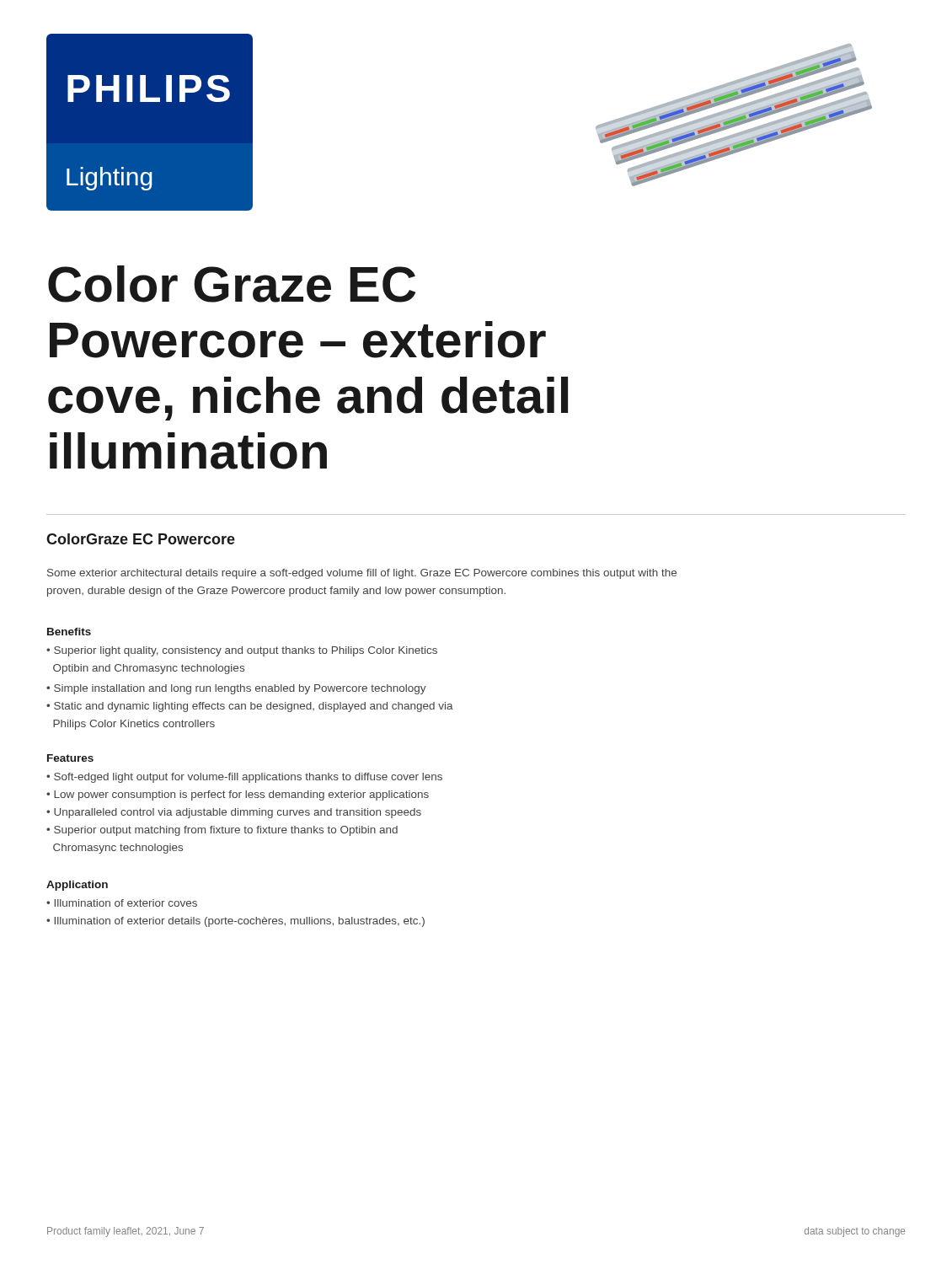Viewport: 952px width, 1264px height.
Task: Locate the block of text that opens with "• Soft-edged light"
Action: (245, 776)
